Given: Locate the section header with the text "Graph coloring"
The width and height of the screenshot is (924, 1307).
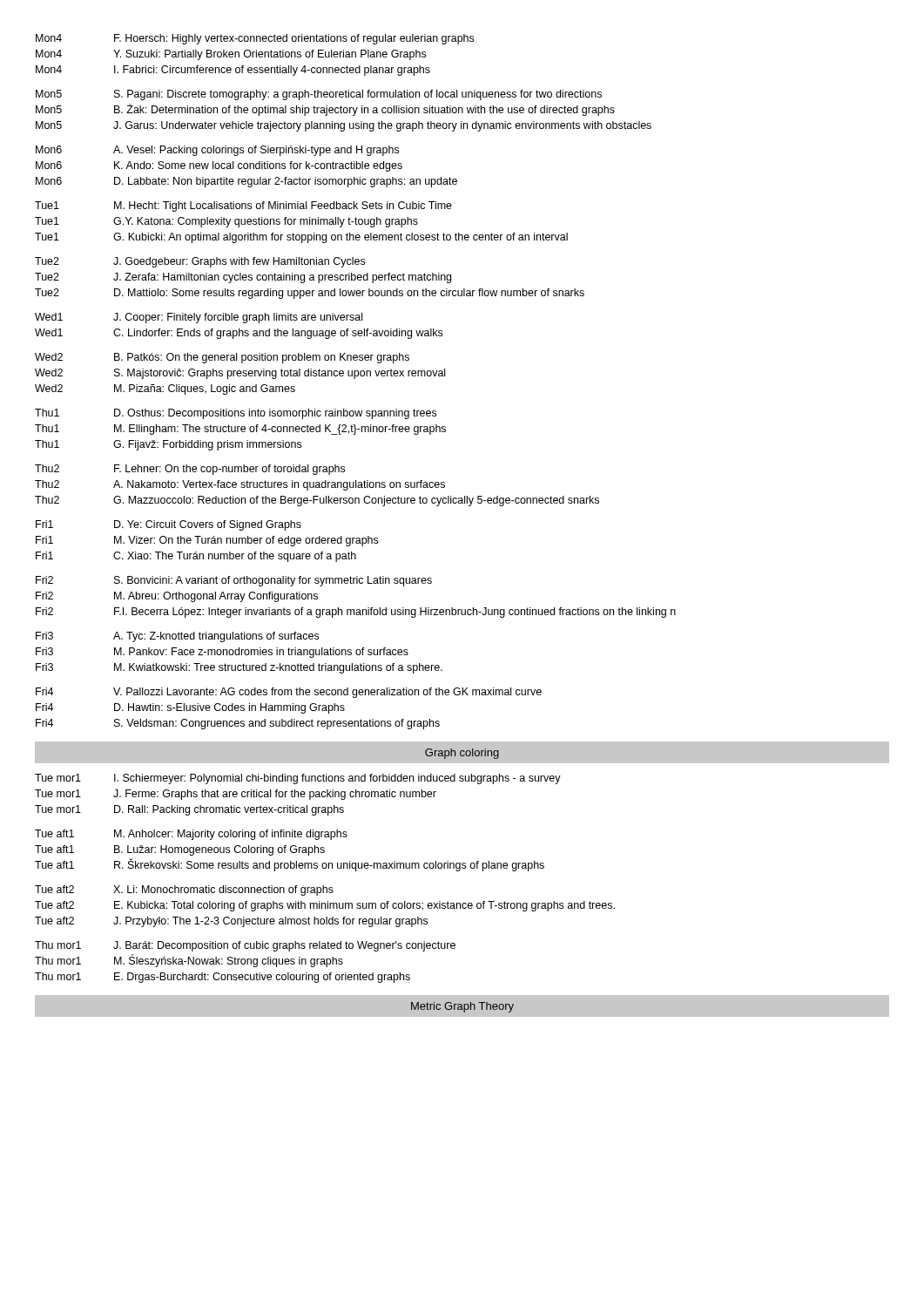Looking at the screenshot, I should (x=462, y=752).
